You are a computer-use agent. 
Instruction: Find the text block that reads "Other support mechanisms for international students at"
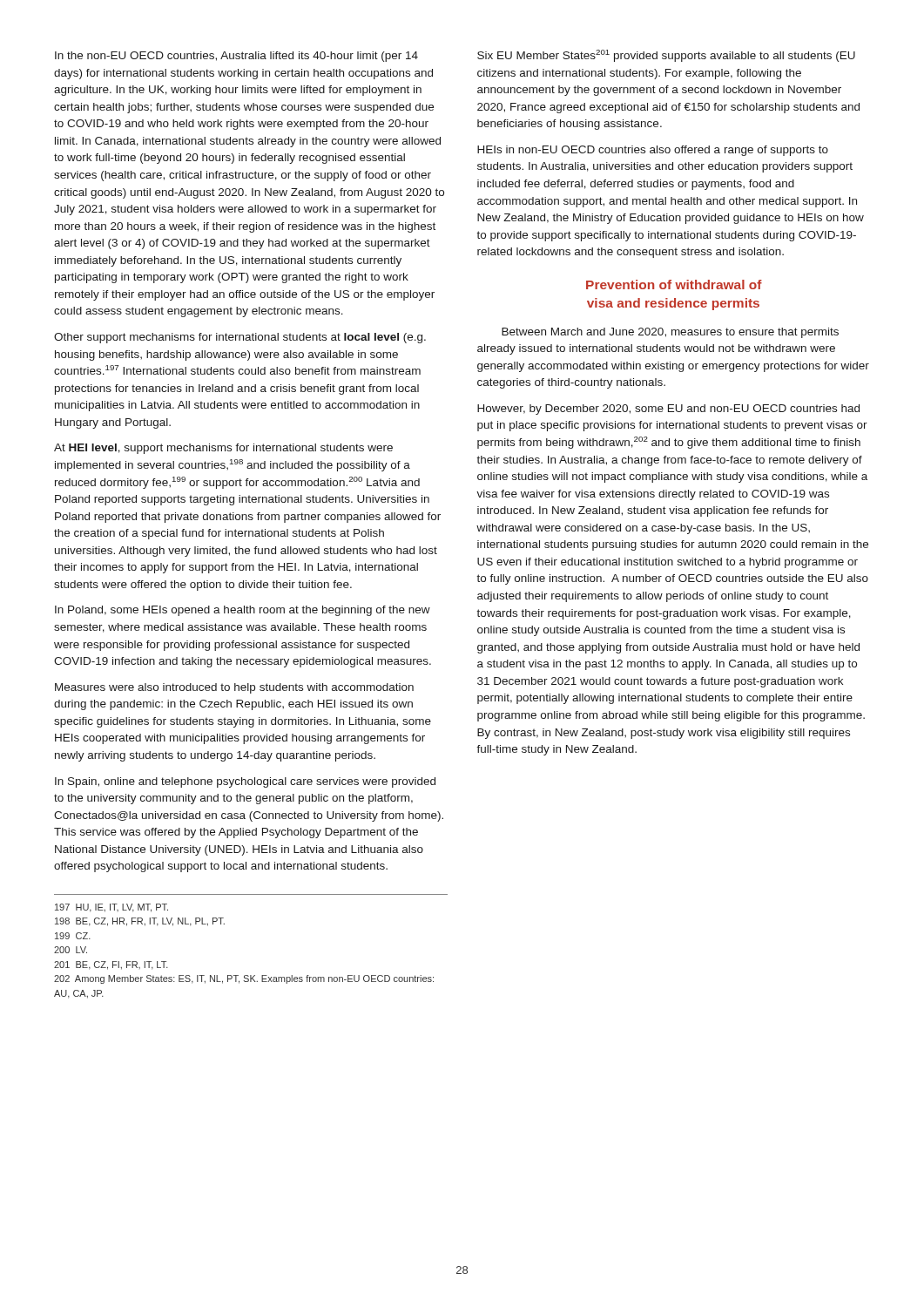coord(251,380)
